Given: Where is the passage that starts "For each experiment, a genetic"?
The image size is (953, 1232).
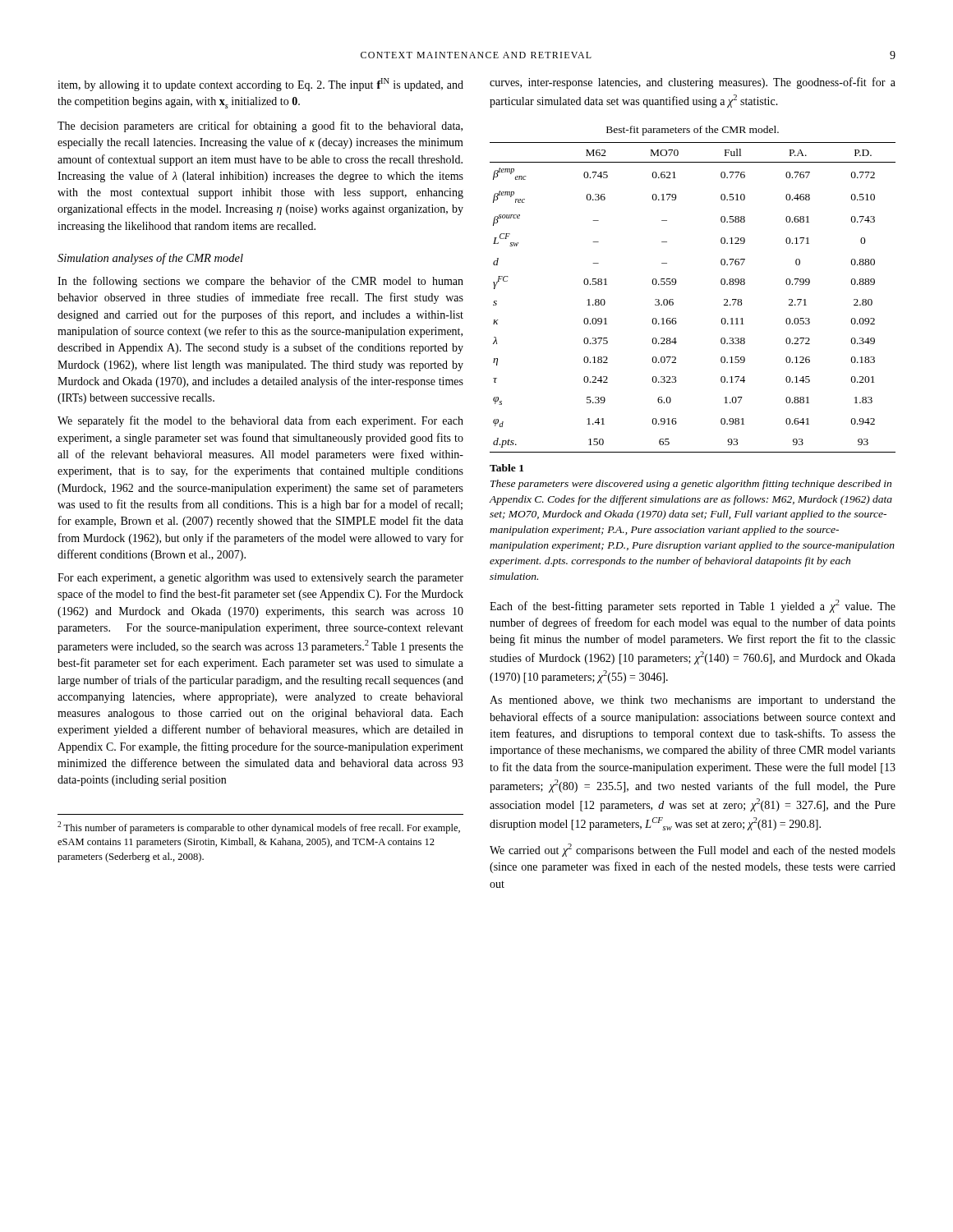Looking at the screenshot, I should 260,679.
